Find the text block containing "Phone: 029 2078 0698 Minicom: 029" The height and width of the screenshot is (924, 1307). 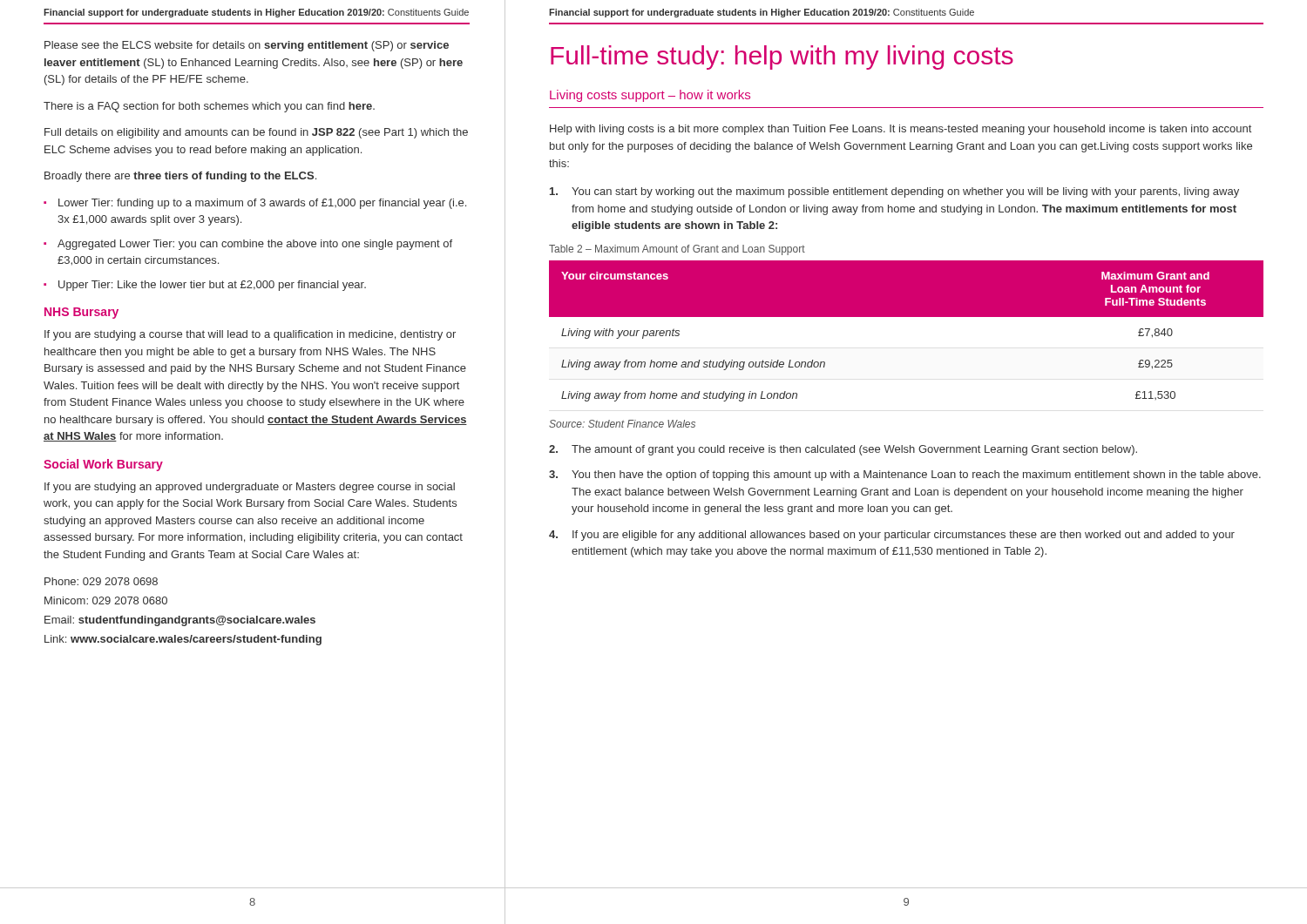coord(183,610)
